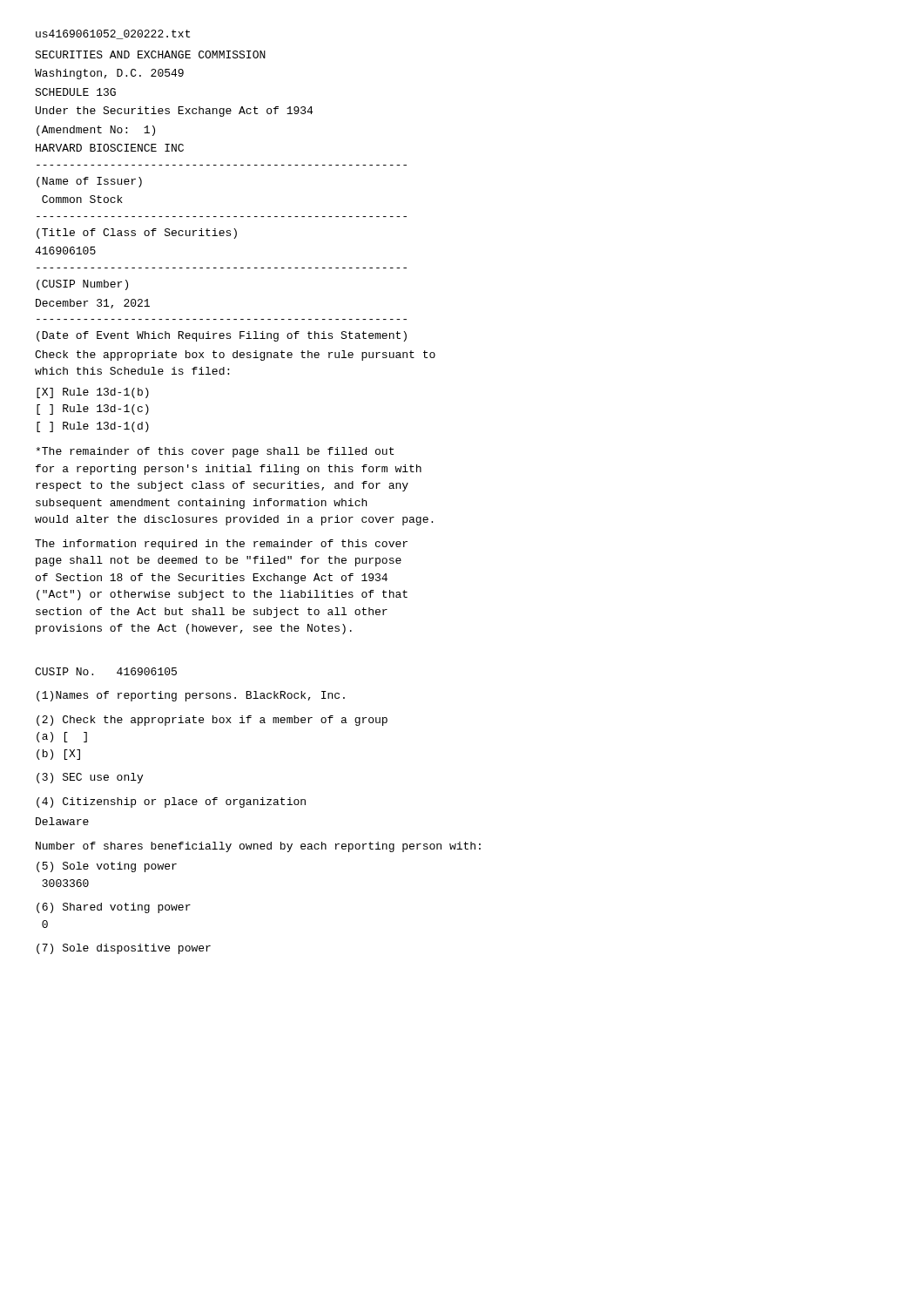
Task: Click where it says "SECURITIES AND EXCHANGE COMMISSION"
Action: tap(150, 54)
